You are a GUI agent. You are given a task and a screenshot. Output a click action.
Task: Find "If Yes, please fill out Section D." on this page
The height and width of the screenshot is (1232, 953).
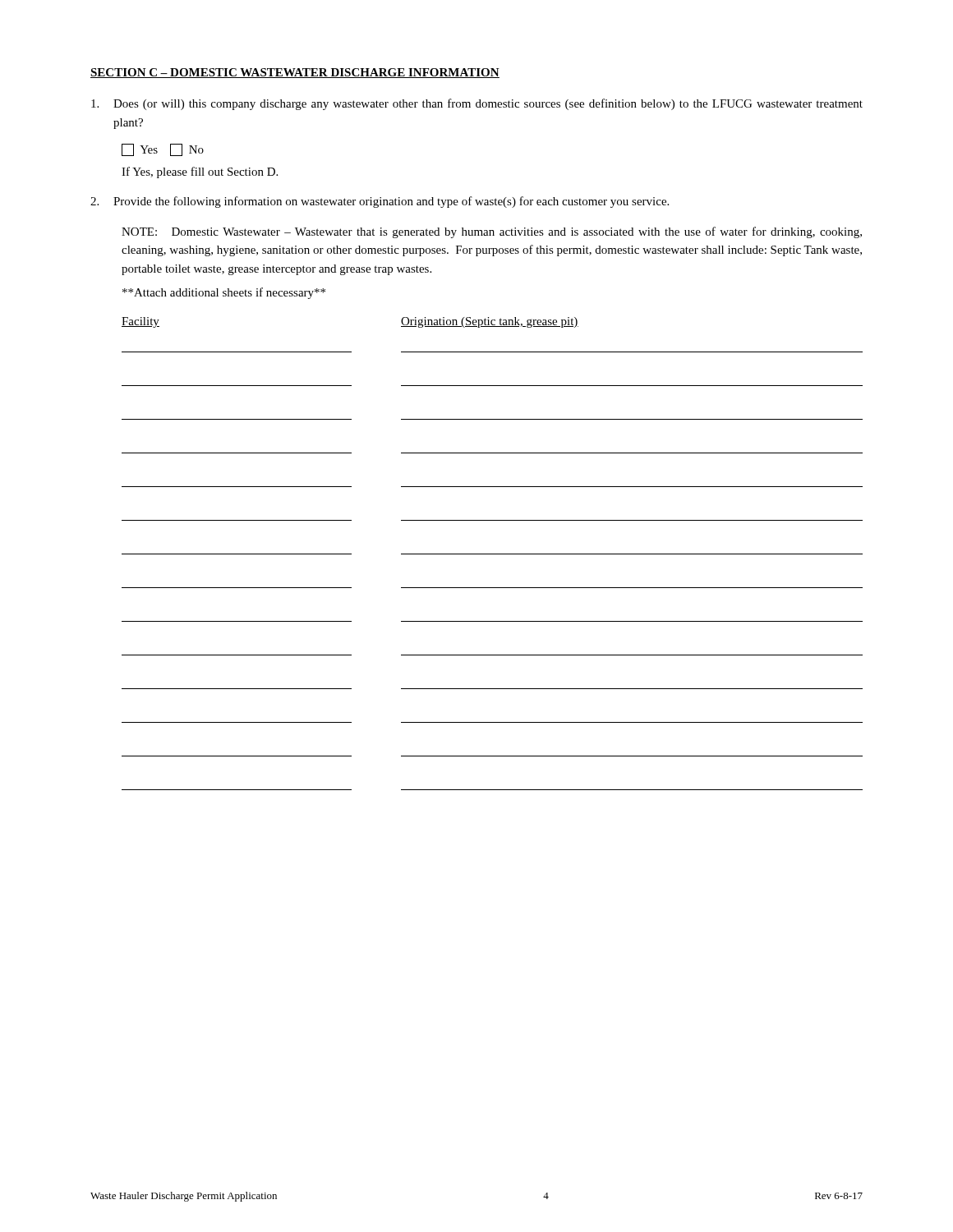[200, 172]
